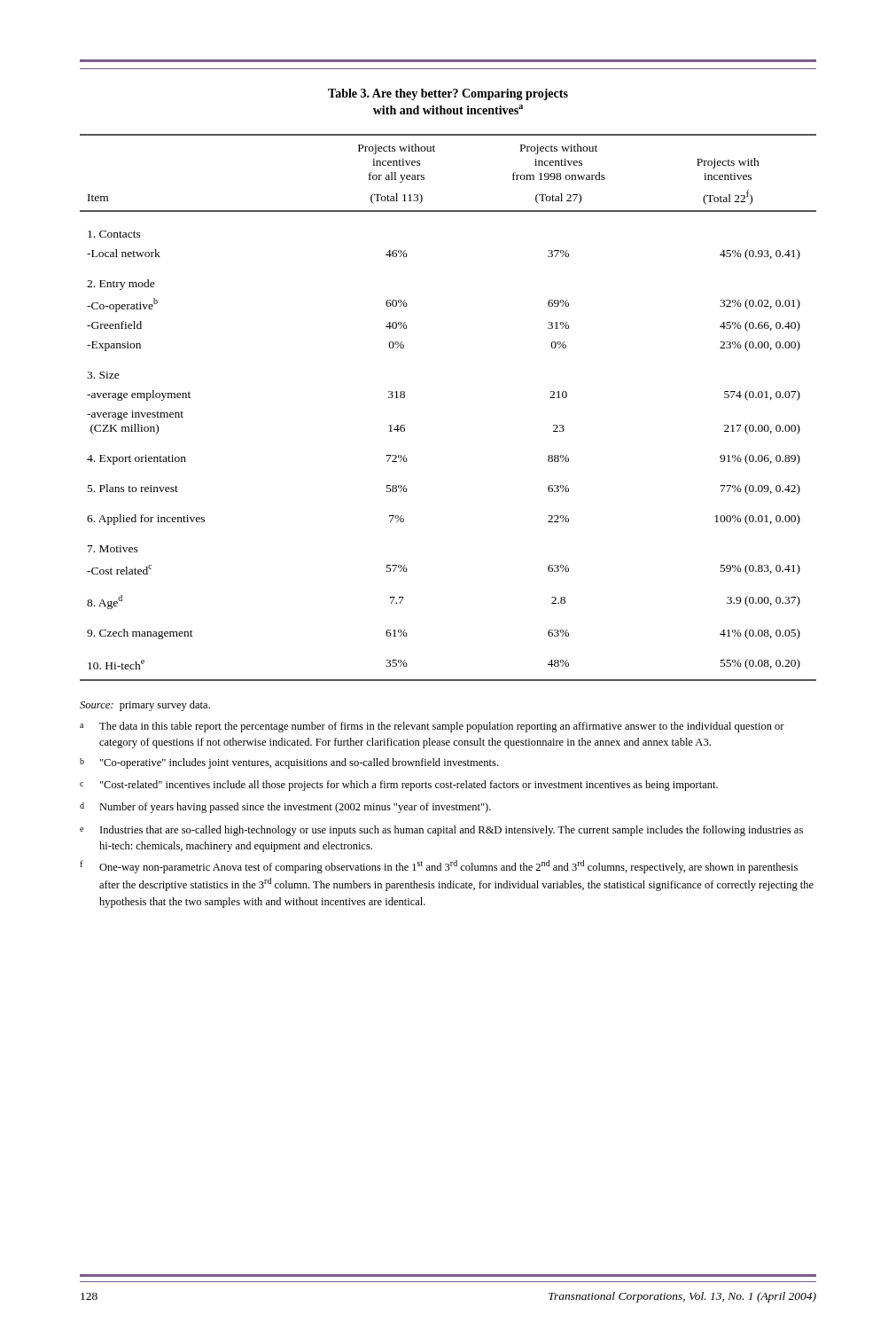Click on the text starting "a The data in this table report"
This screenshot has height=1330, width=896.
(448, 735)
